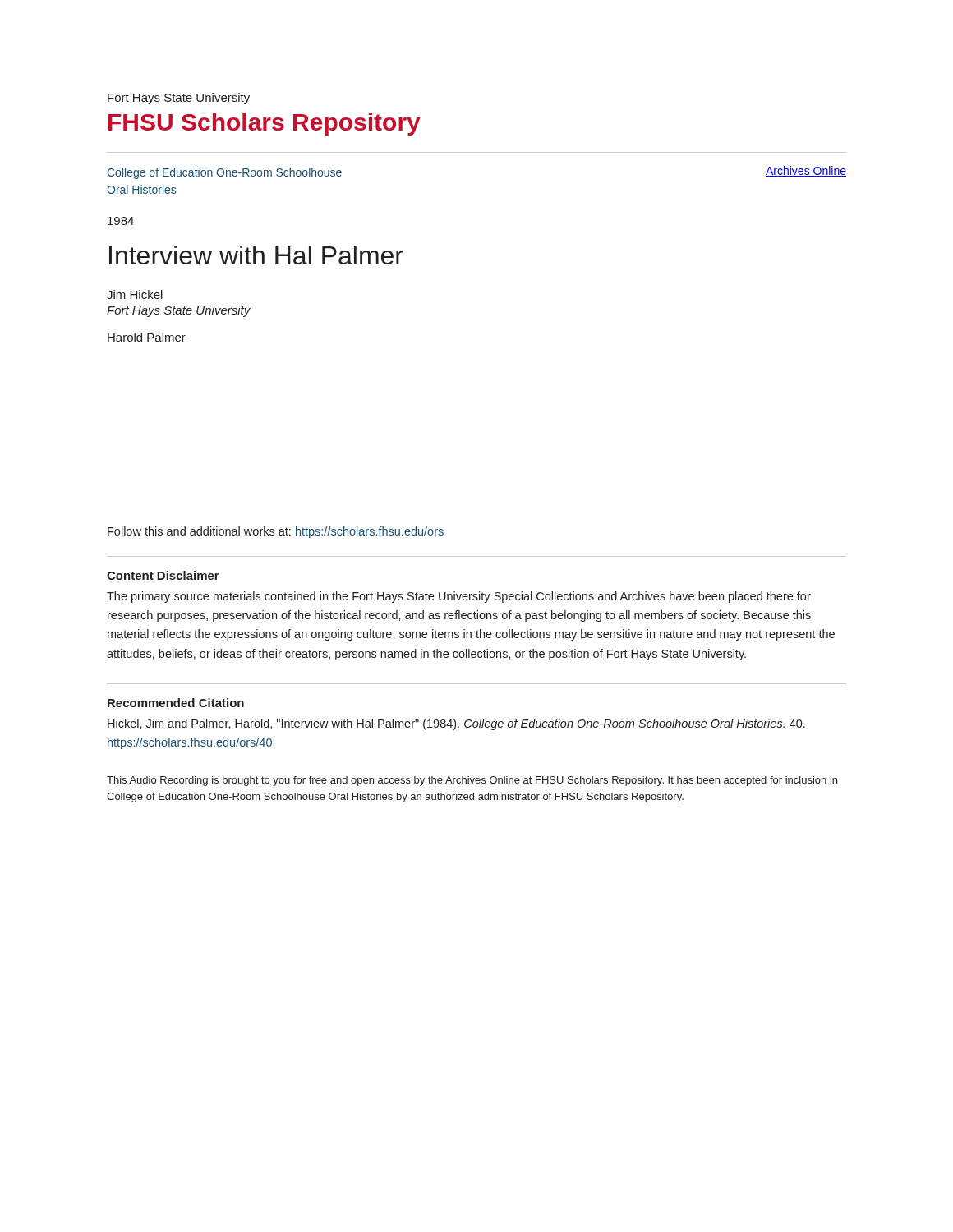Locate the block of text that opens with "This Audio Recording is brought to you"

tap(472, 788)
